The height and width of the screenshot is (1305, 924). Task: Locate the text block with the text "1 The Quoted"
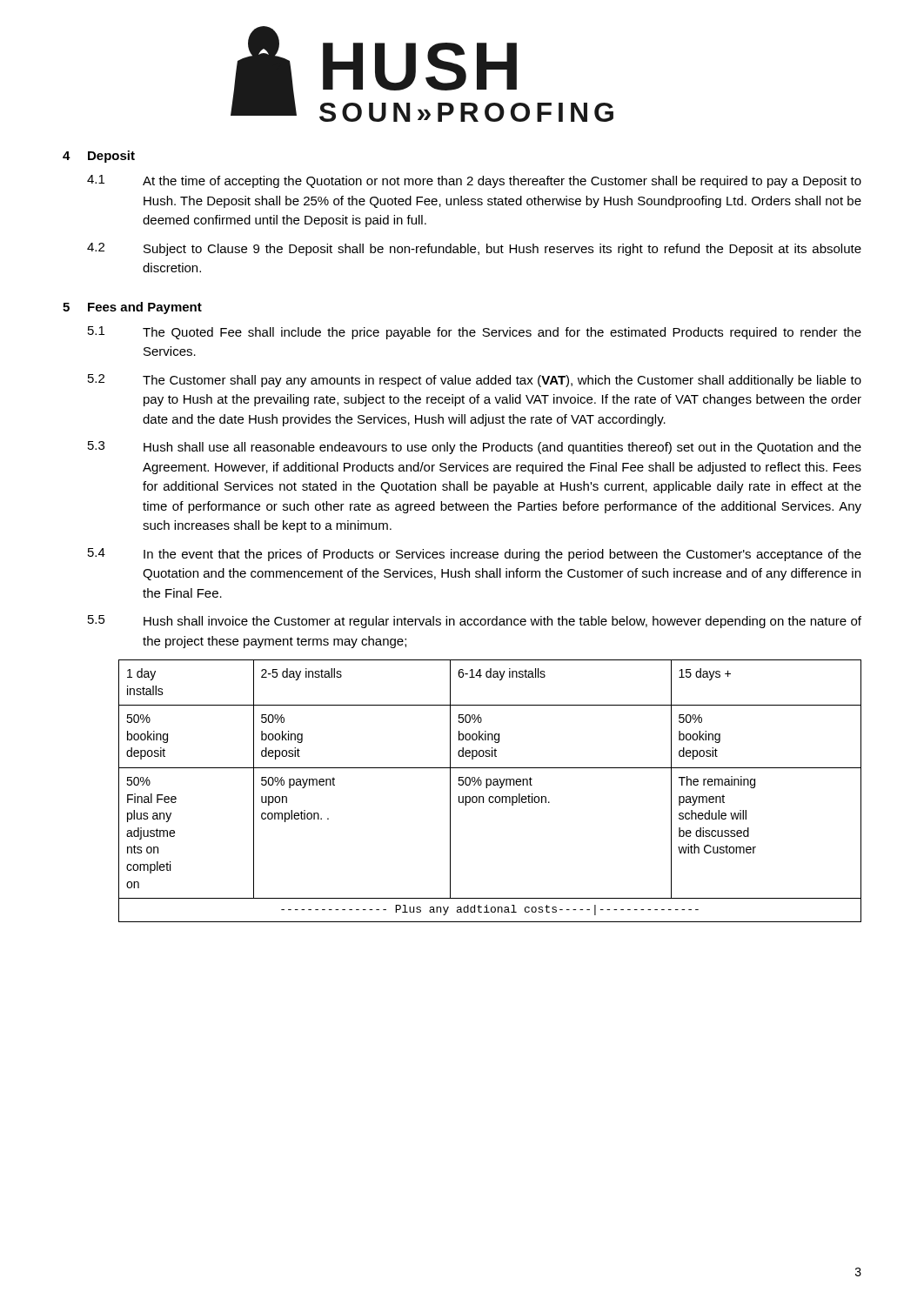(462, 342)
